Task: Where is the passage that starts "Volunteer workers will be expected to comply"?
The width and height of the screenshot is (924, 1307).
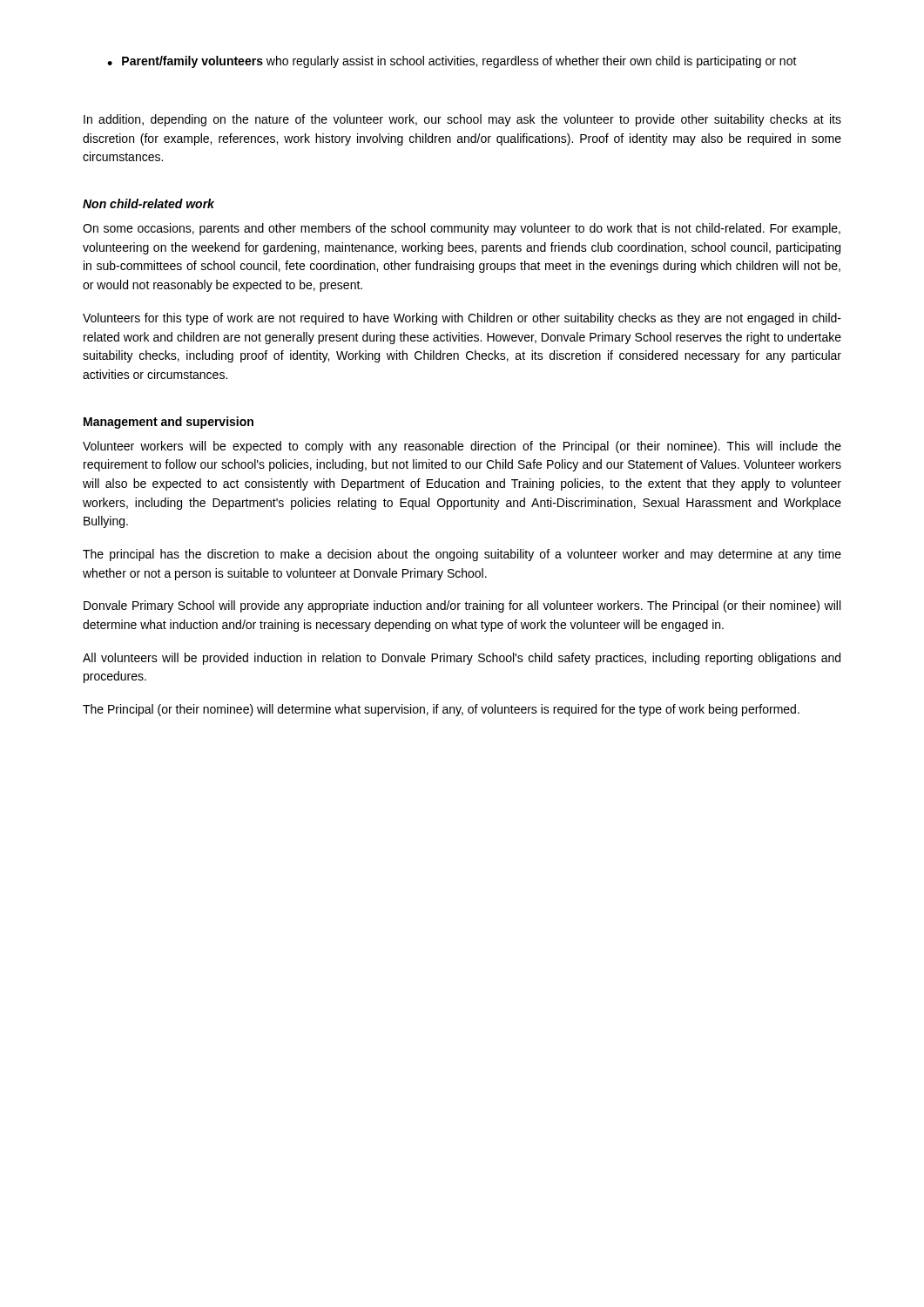Action: point(462,484)
